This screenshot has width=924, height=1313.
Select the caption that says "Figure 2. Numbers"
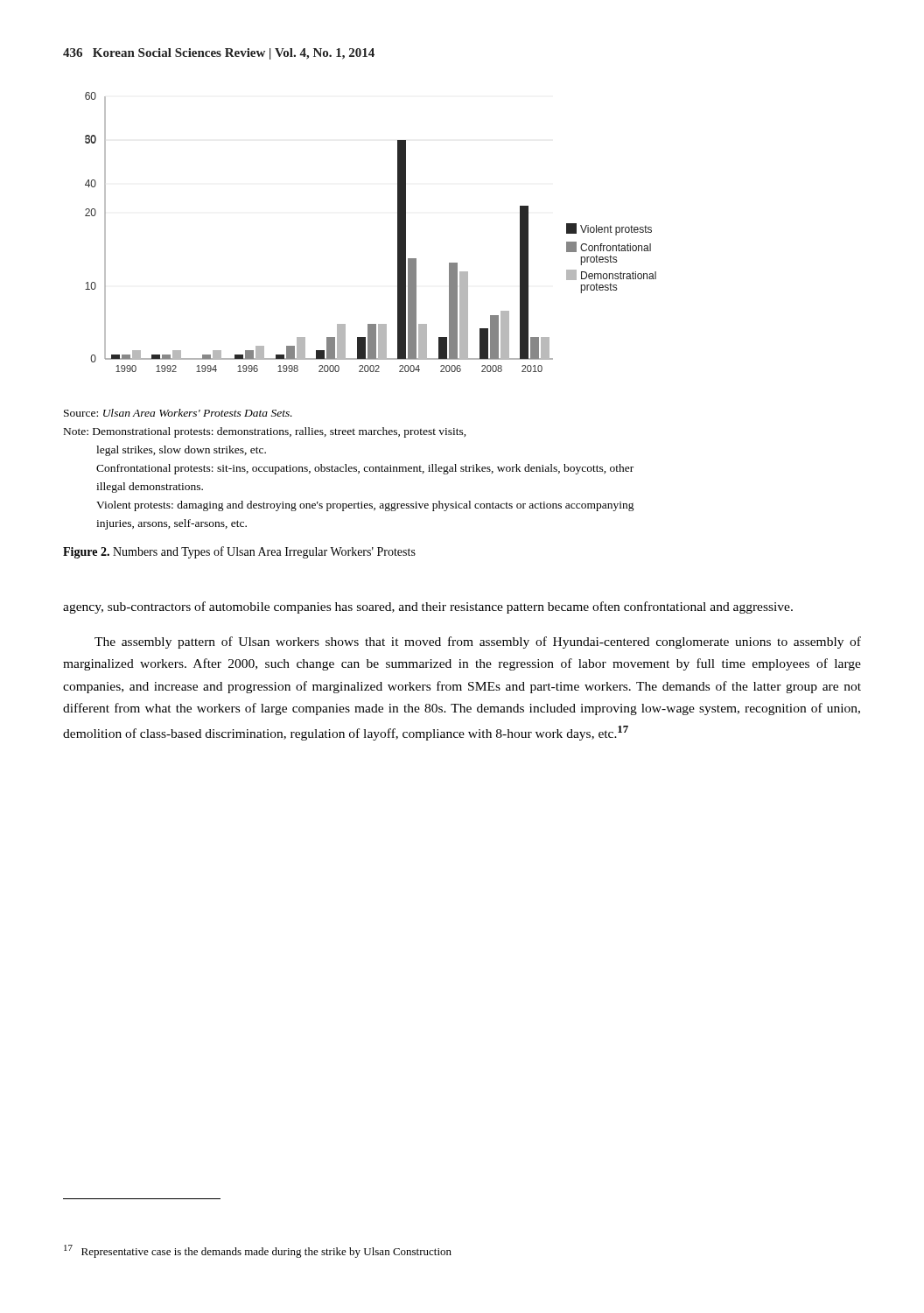click(239, 552)
